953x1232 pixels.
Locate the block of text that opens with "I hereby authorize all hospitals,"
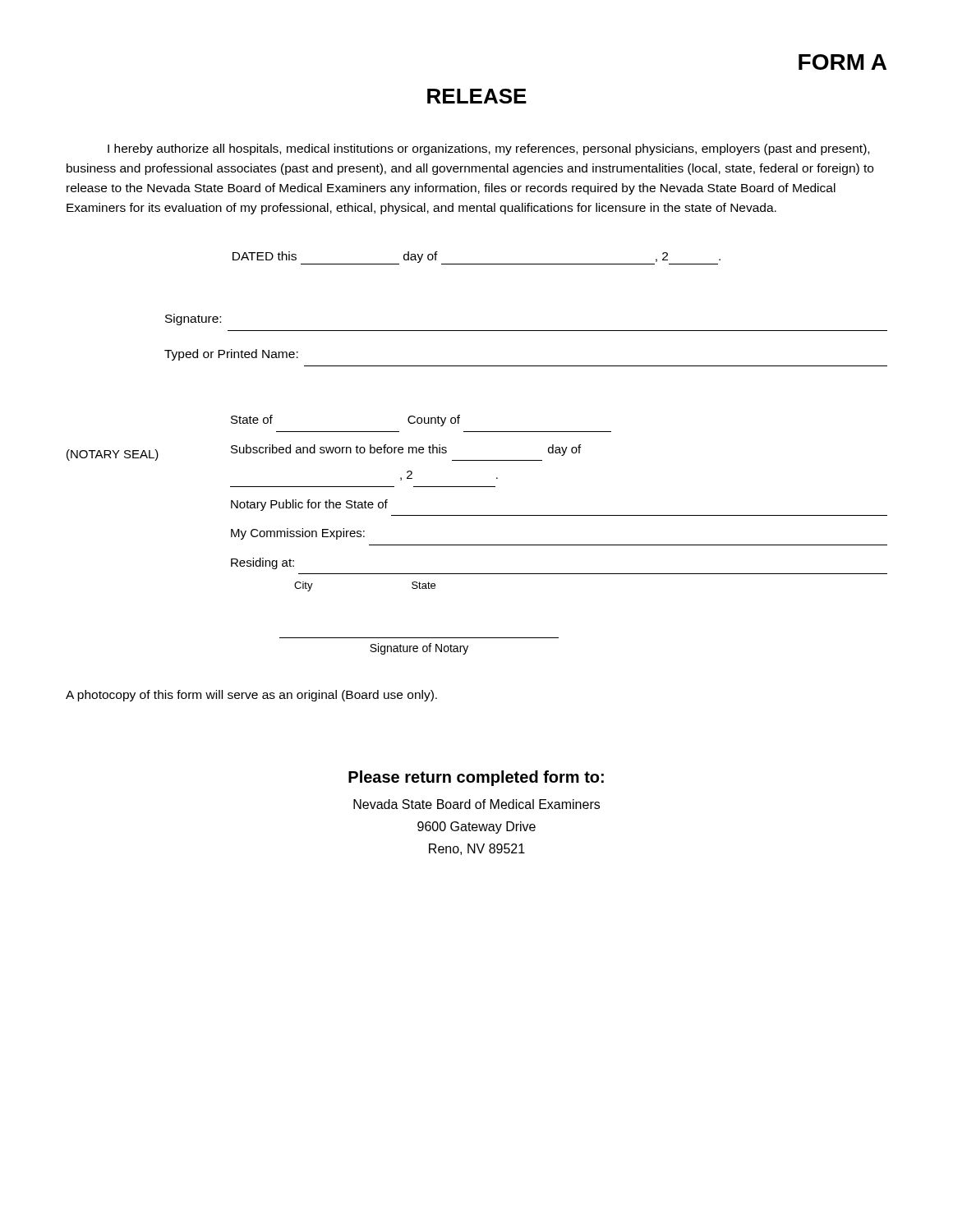coord(470,178)
